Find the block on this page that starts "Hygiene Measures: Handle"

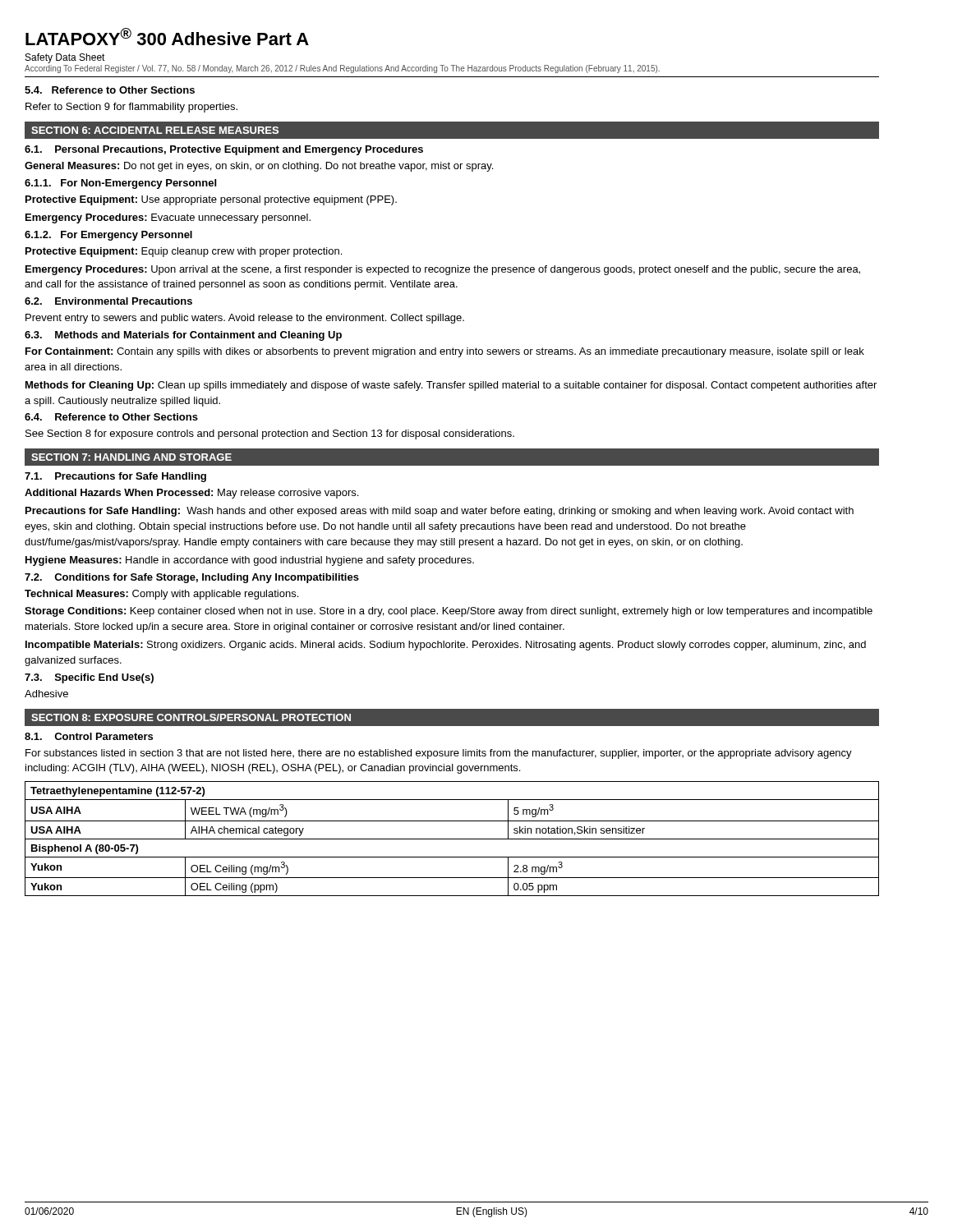click(x=250, y=559)
